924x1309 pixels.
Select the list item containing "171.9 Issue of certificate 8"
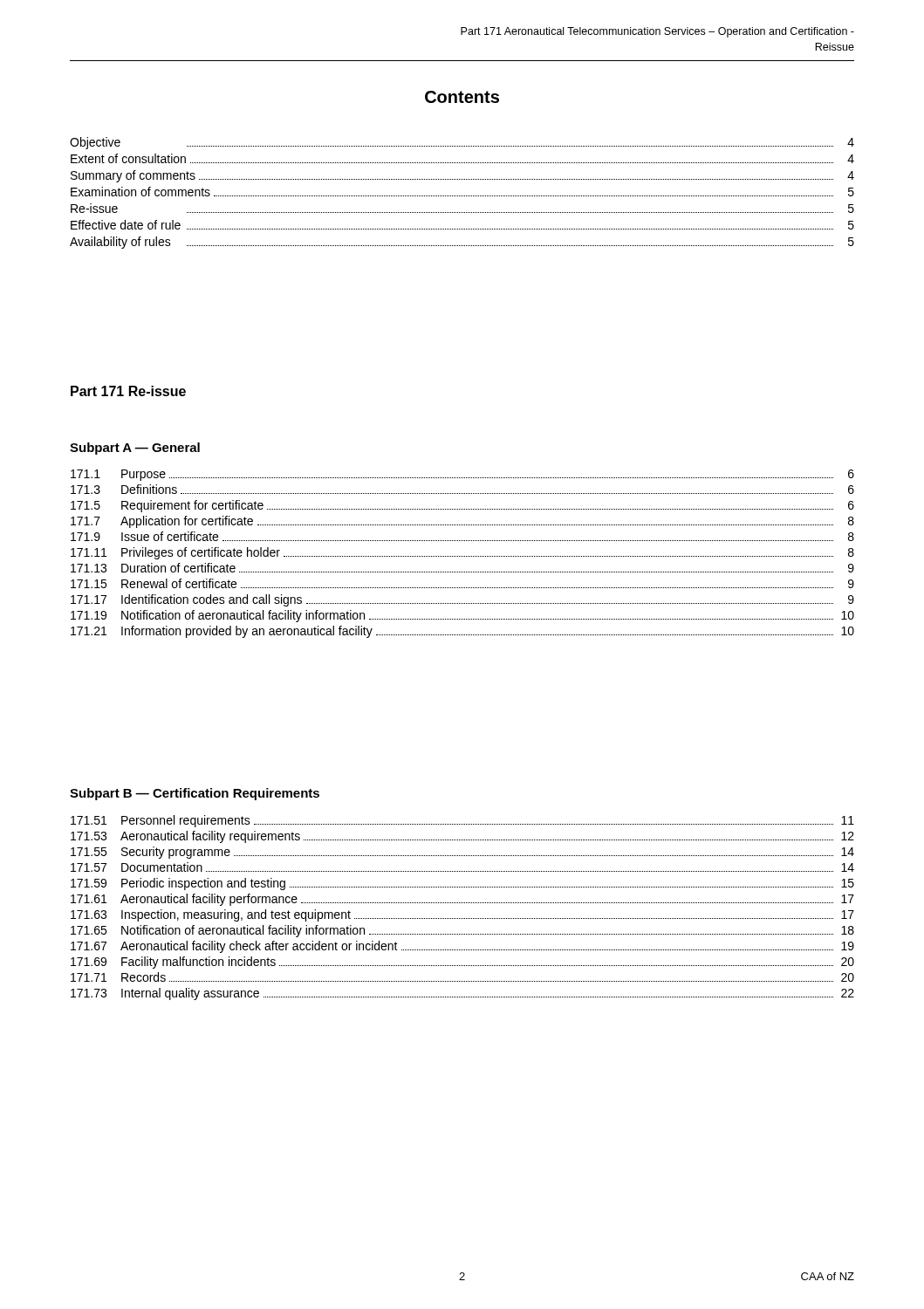point(462,537)
